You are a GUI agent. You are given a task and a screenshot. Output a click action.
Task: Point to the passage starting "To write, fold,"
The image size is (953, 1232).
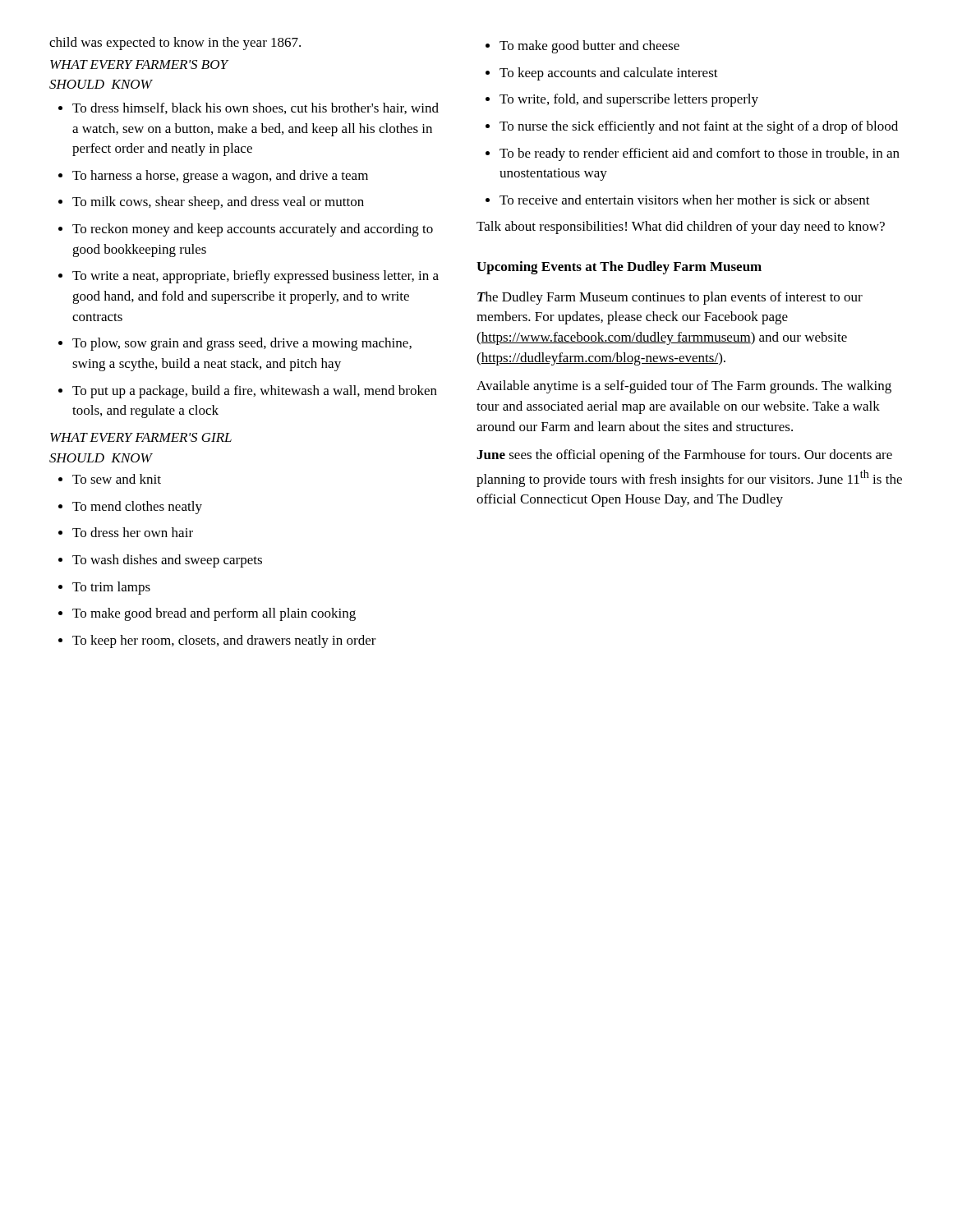[x=690, y=100]
